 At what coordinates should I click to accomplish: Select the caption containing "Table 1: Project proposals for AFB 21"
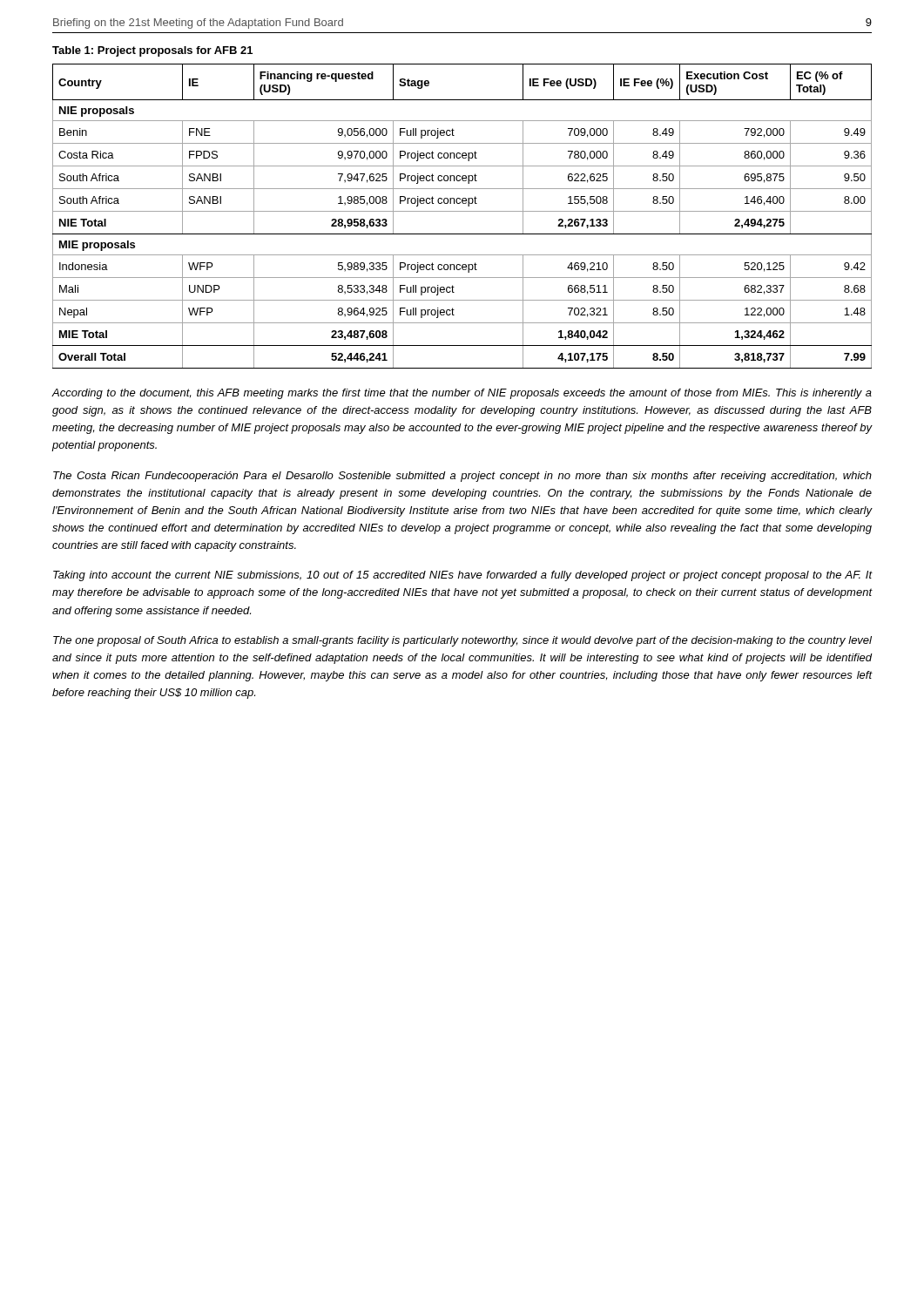(153, 50)
